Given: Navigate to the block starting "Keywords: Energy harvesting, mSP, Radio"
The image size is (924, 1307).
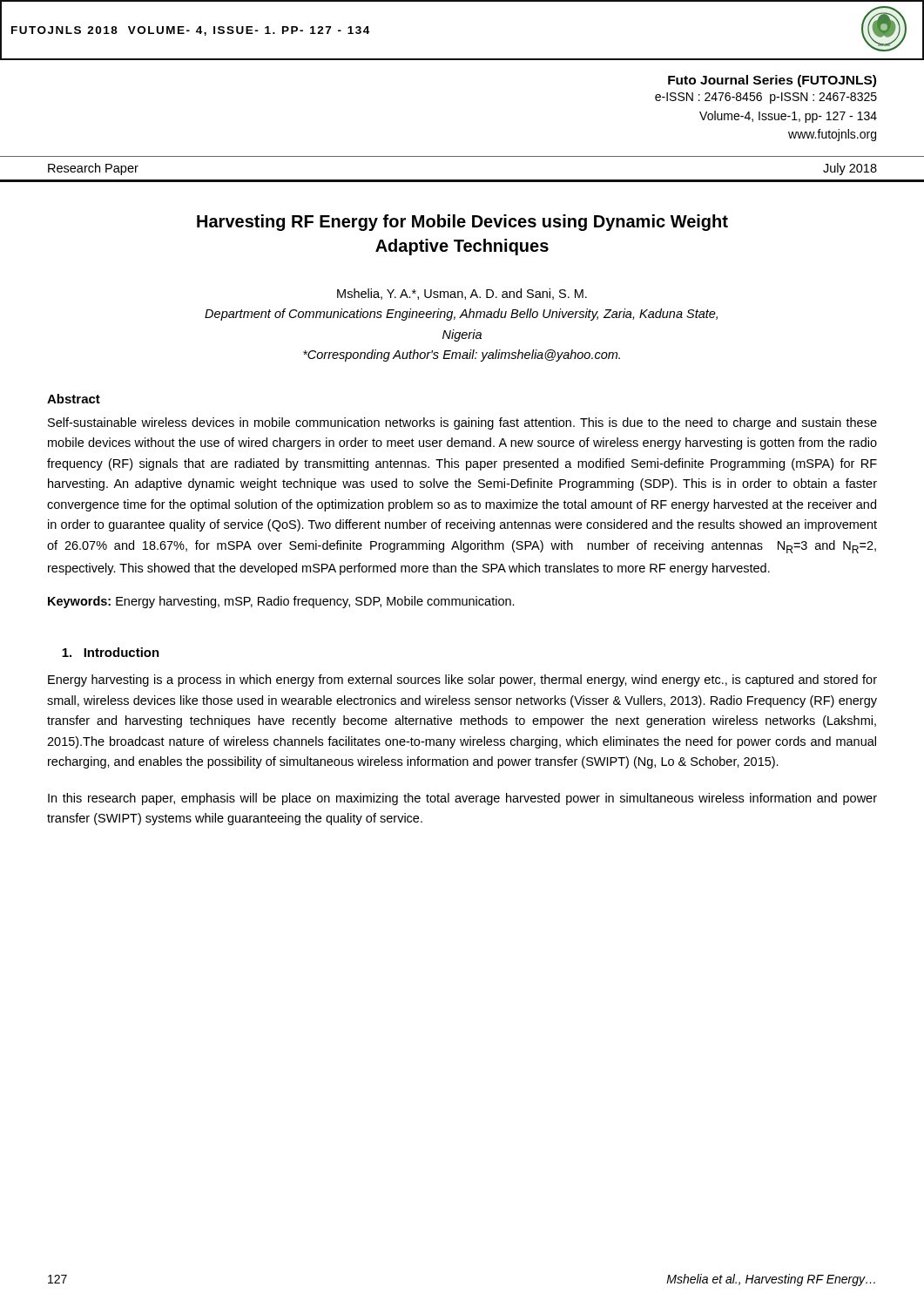Looking at the screenshot, I should 281,601.
